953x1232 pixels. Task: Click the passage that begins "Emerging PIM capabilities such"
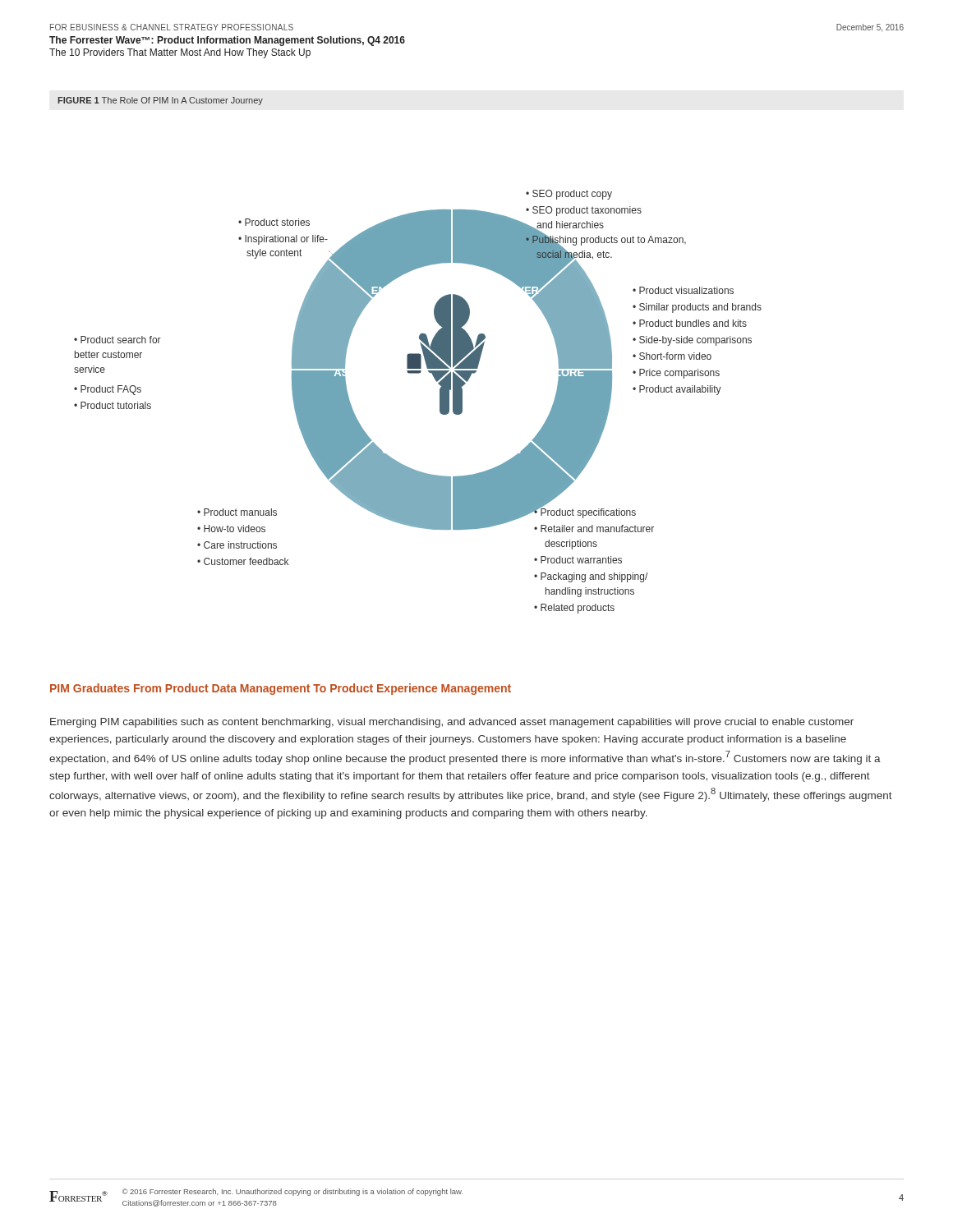coord(471,767)
